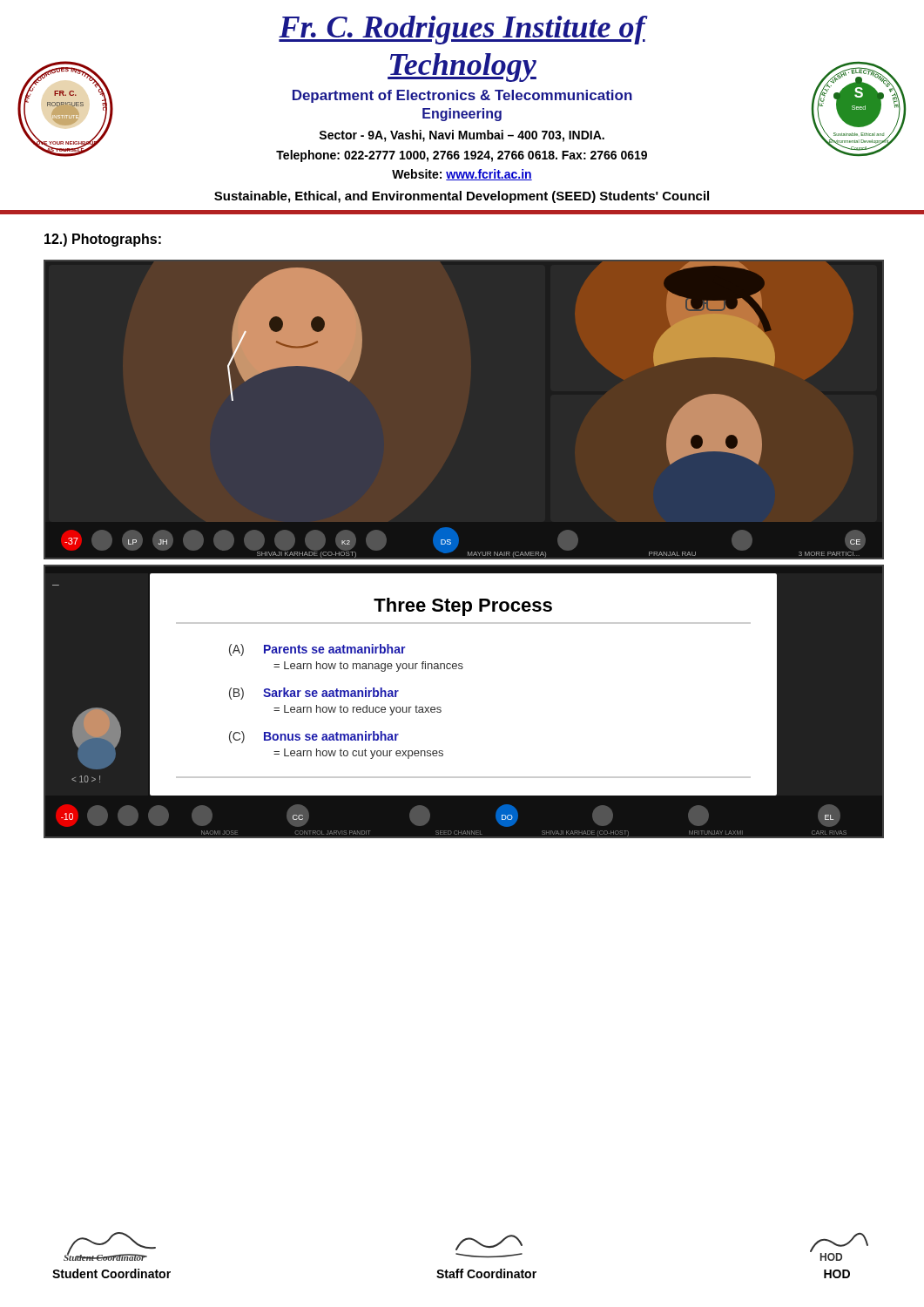Viewport: 924px width, 1307px height.
Task: Point to the passage starting "Student Coordinator Student Coordinator"
Action: click(112, 1252)
